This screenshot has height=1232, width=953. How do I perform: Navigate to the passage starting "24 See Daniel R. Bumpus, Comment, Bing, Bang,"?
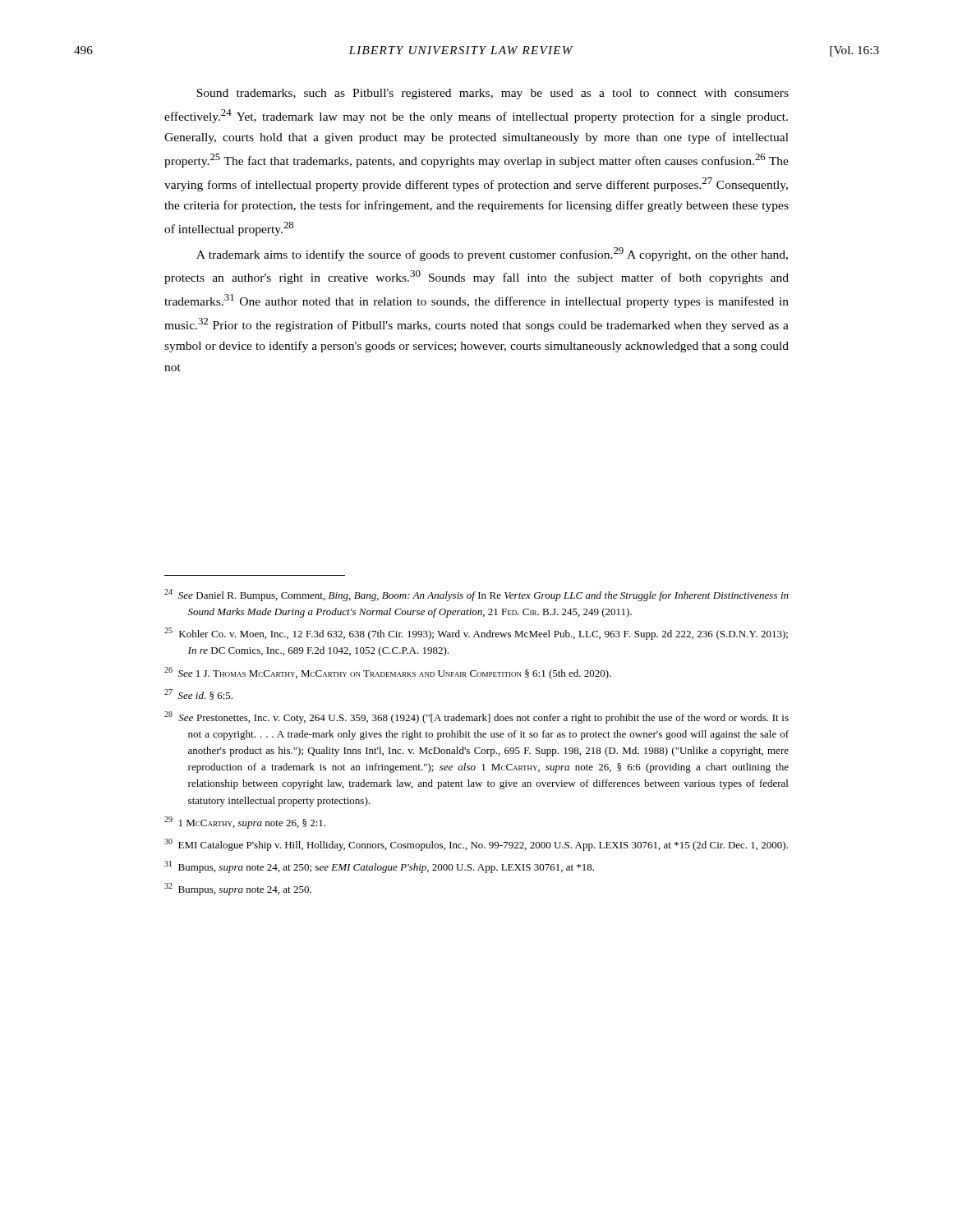[476, 603]
